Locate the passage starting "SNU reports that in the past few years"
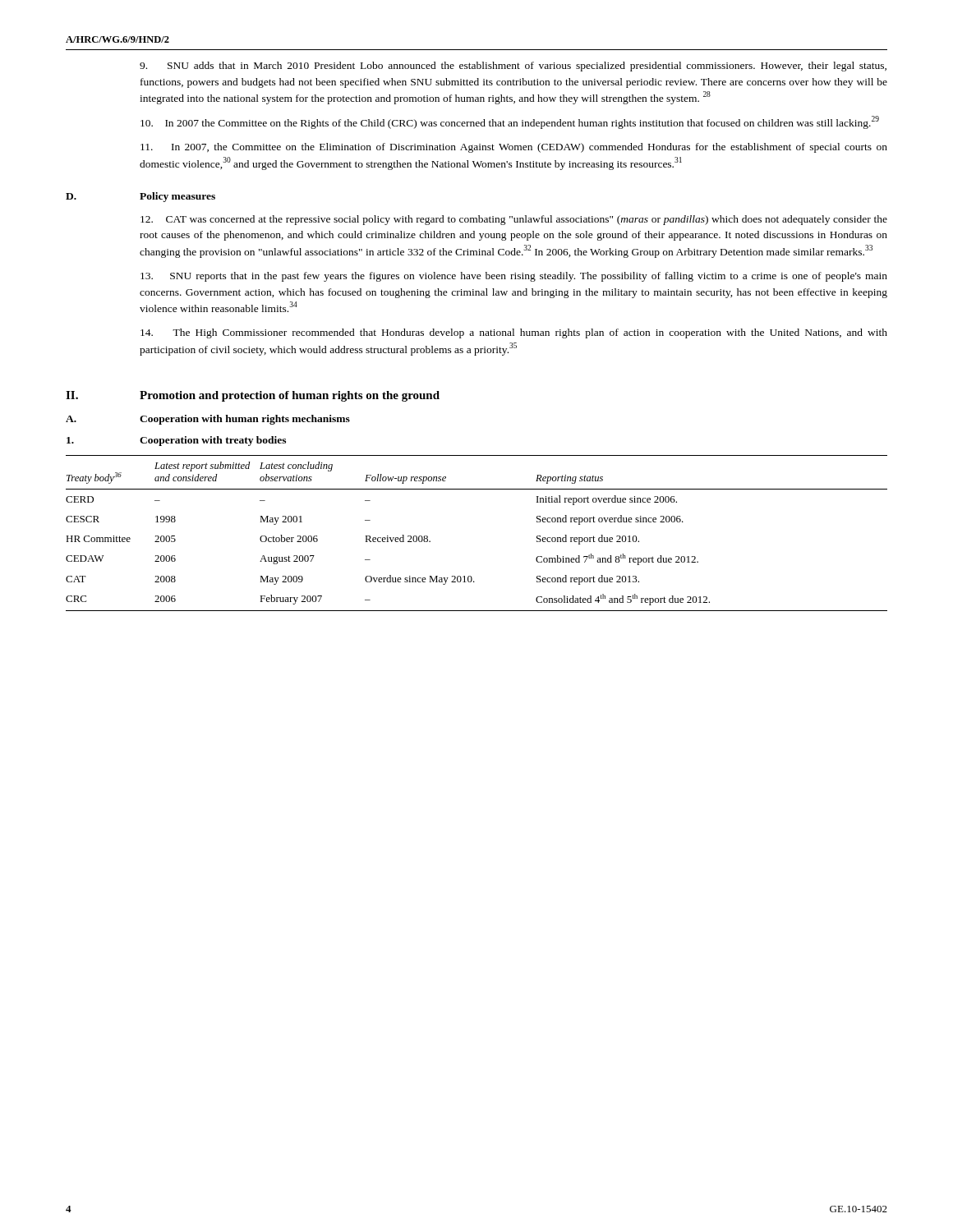953x1232 pixels. (x=513, y=292)
